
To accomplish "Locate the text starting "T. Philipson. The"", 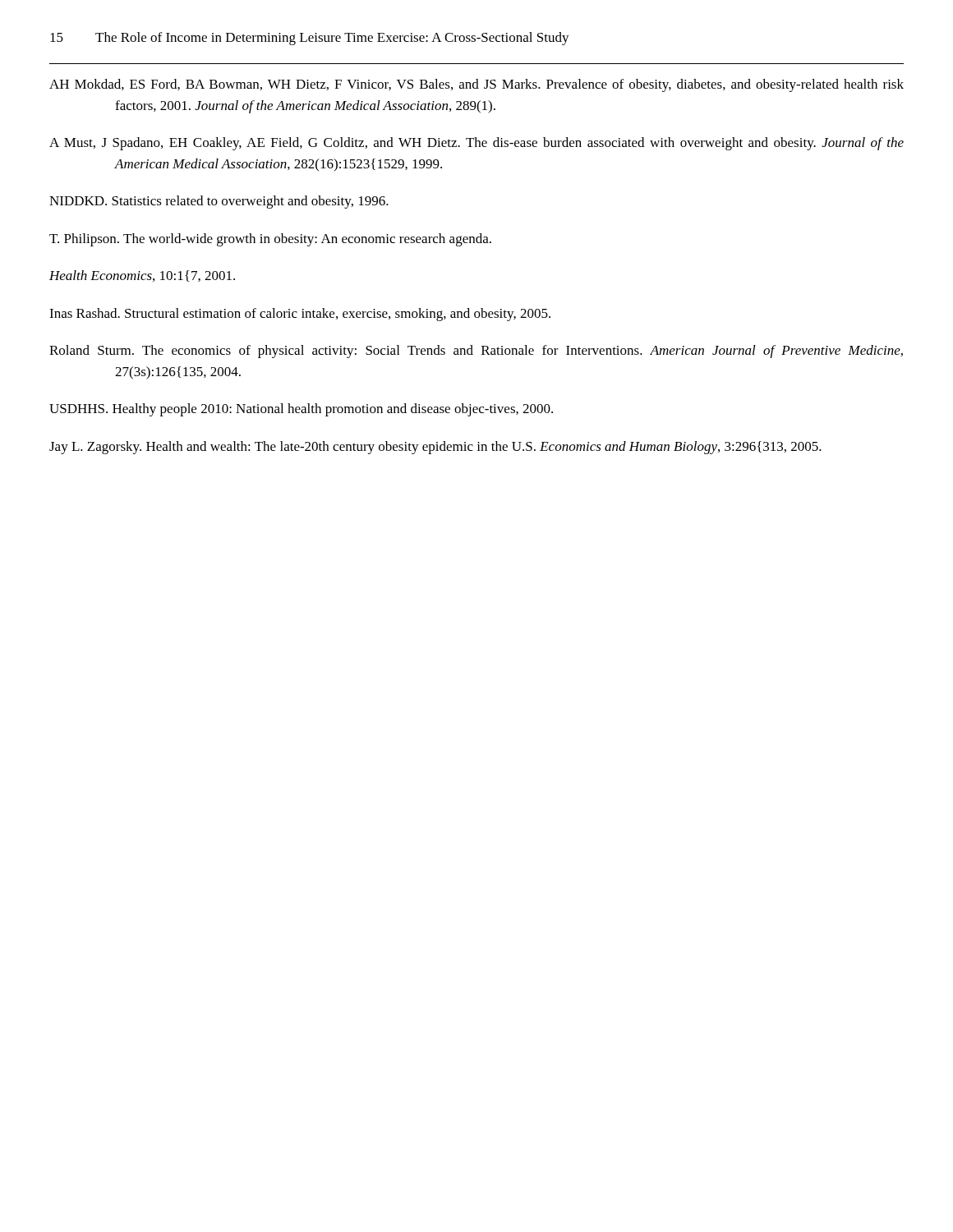I will (x=271, y=238).
